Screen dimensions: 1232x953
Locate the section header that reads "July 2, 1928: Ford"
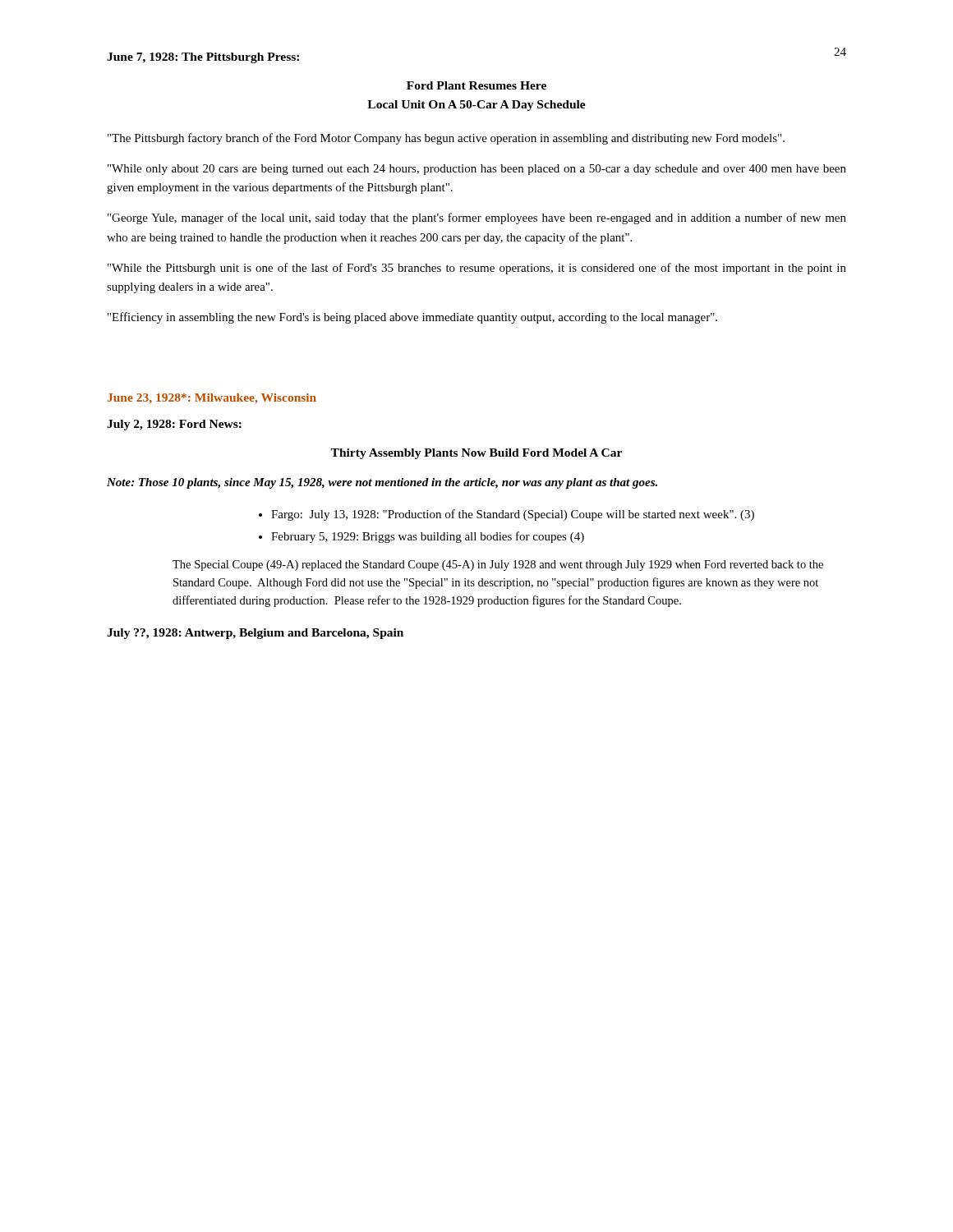(175, 423)
